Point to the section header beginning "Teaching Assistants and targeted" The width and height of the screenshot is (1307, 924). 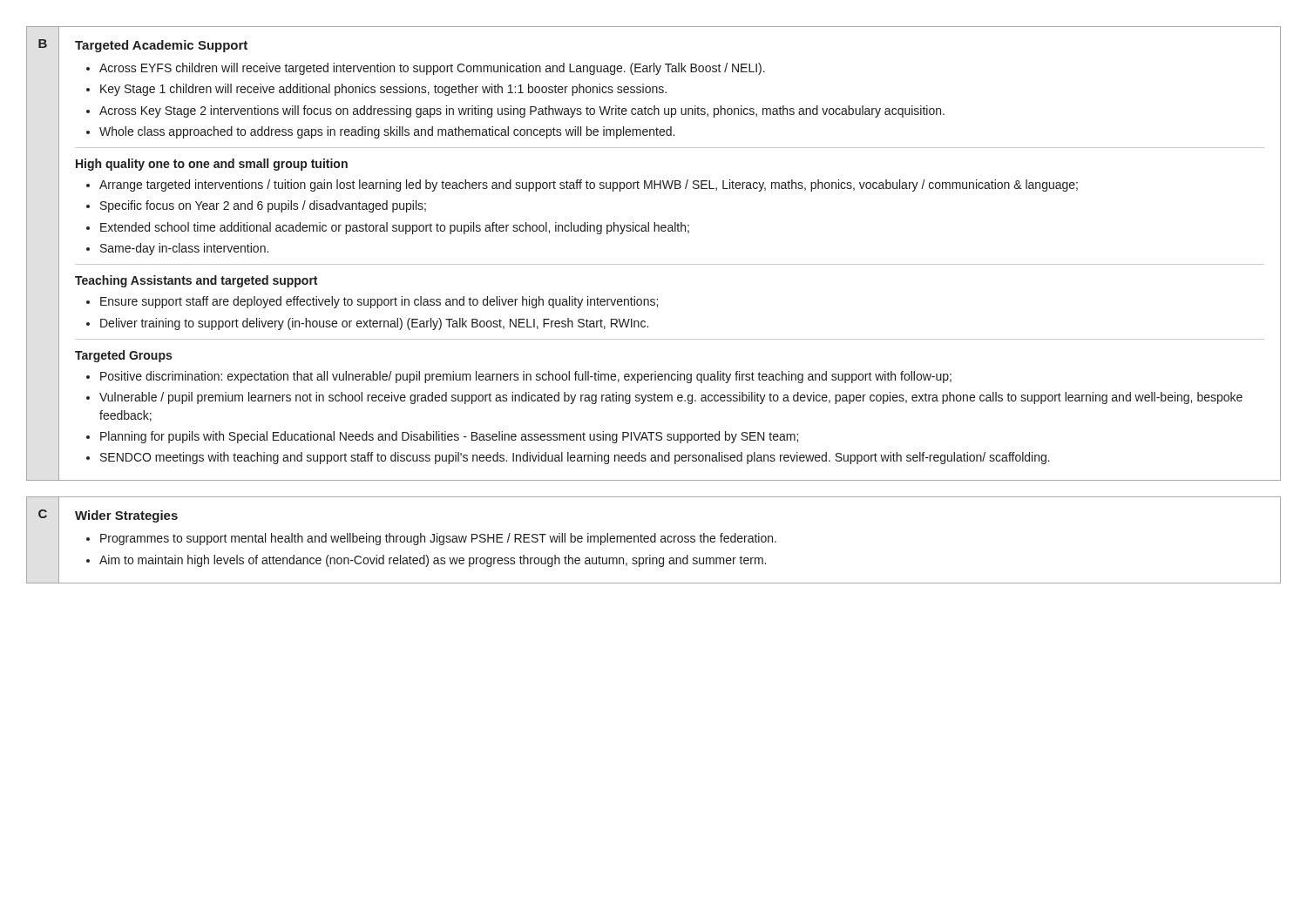(196, 281)
